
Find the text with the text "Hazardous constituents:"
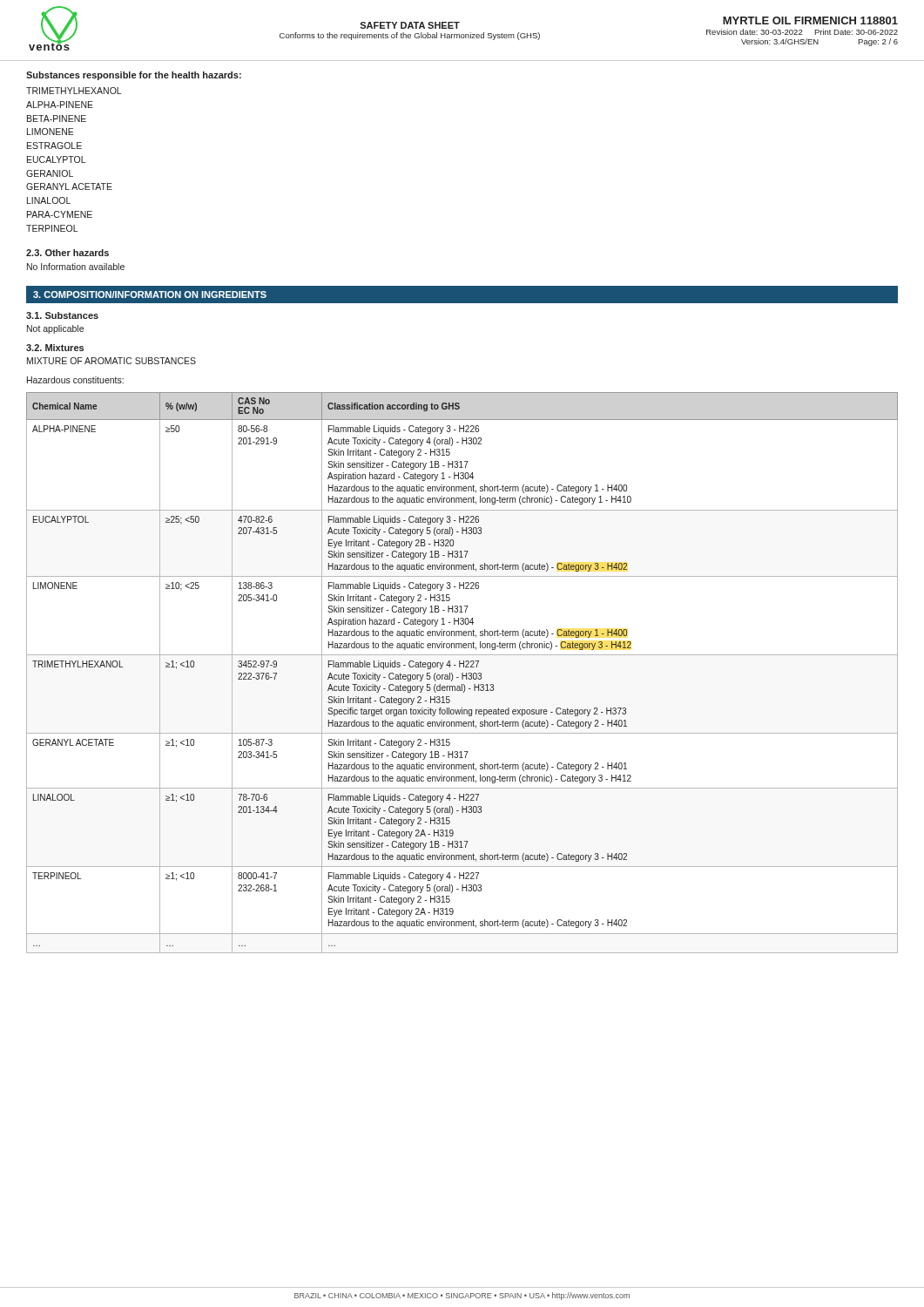75,380
